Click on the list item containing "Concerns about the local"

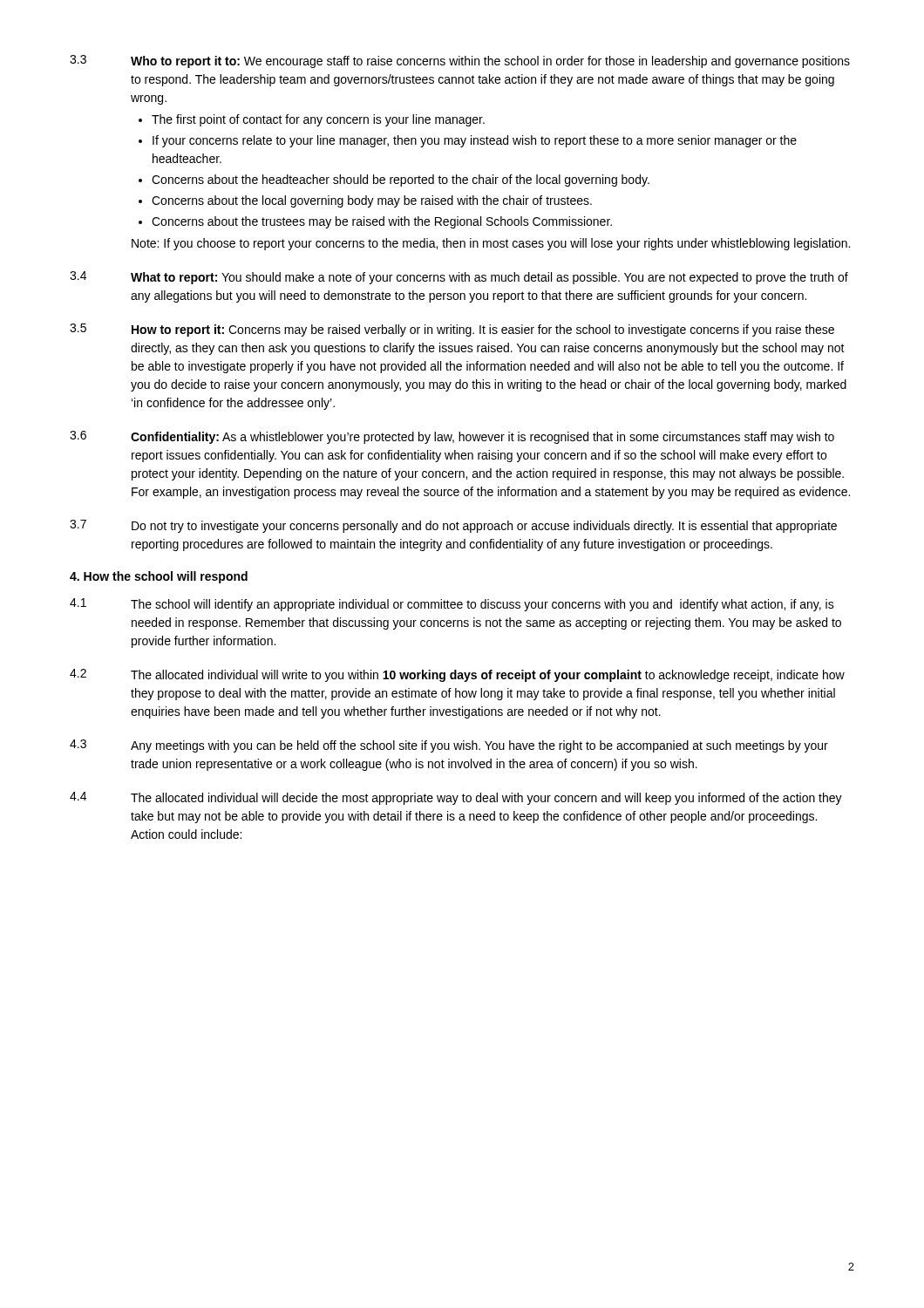(372, 201)
